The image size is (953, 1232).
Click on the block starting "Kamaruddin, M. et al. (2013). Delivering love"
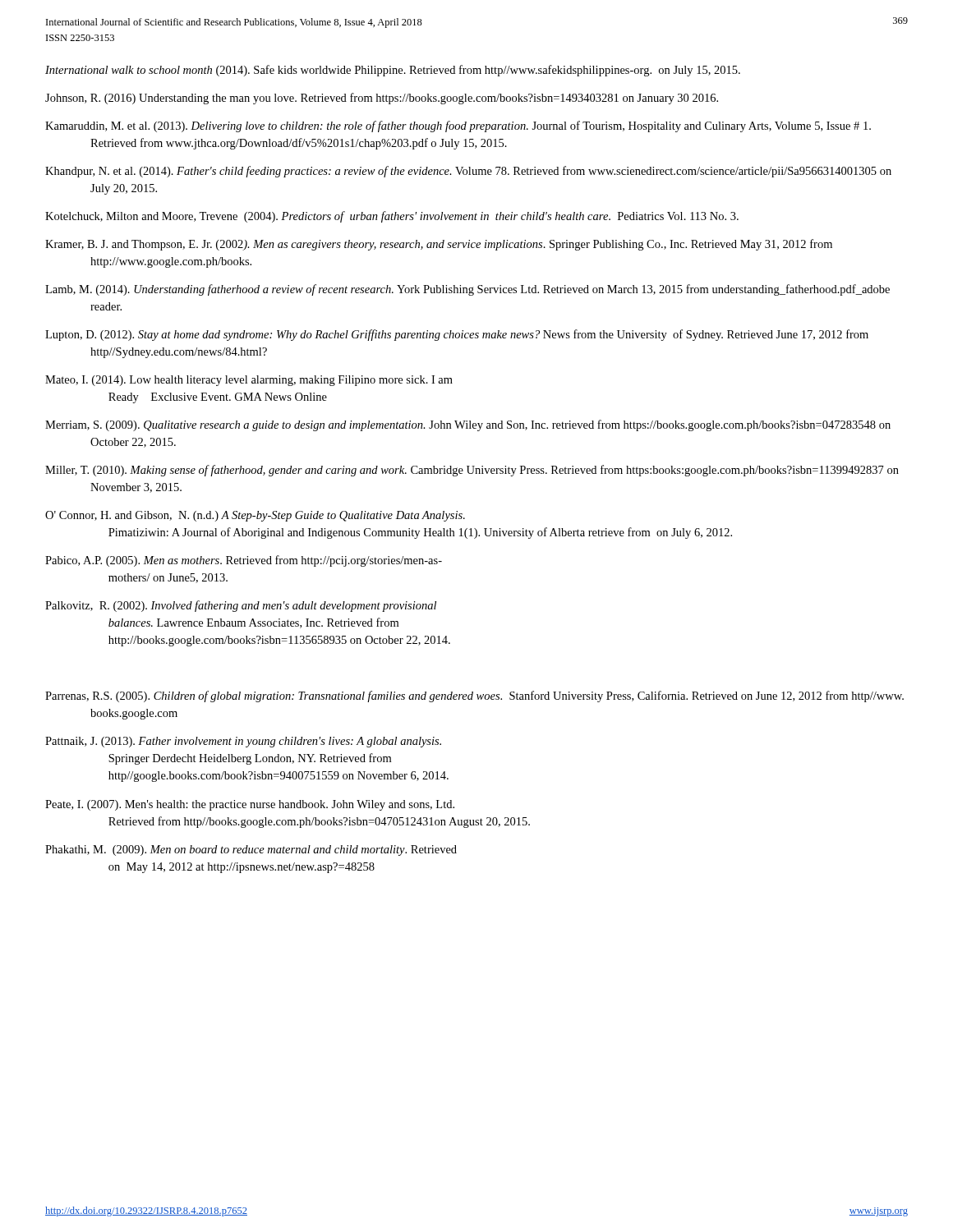pos(458,134)
